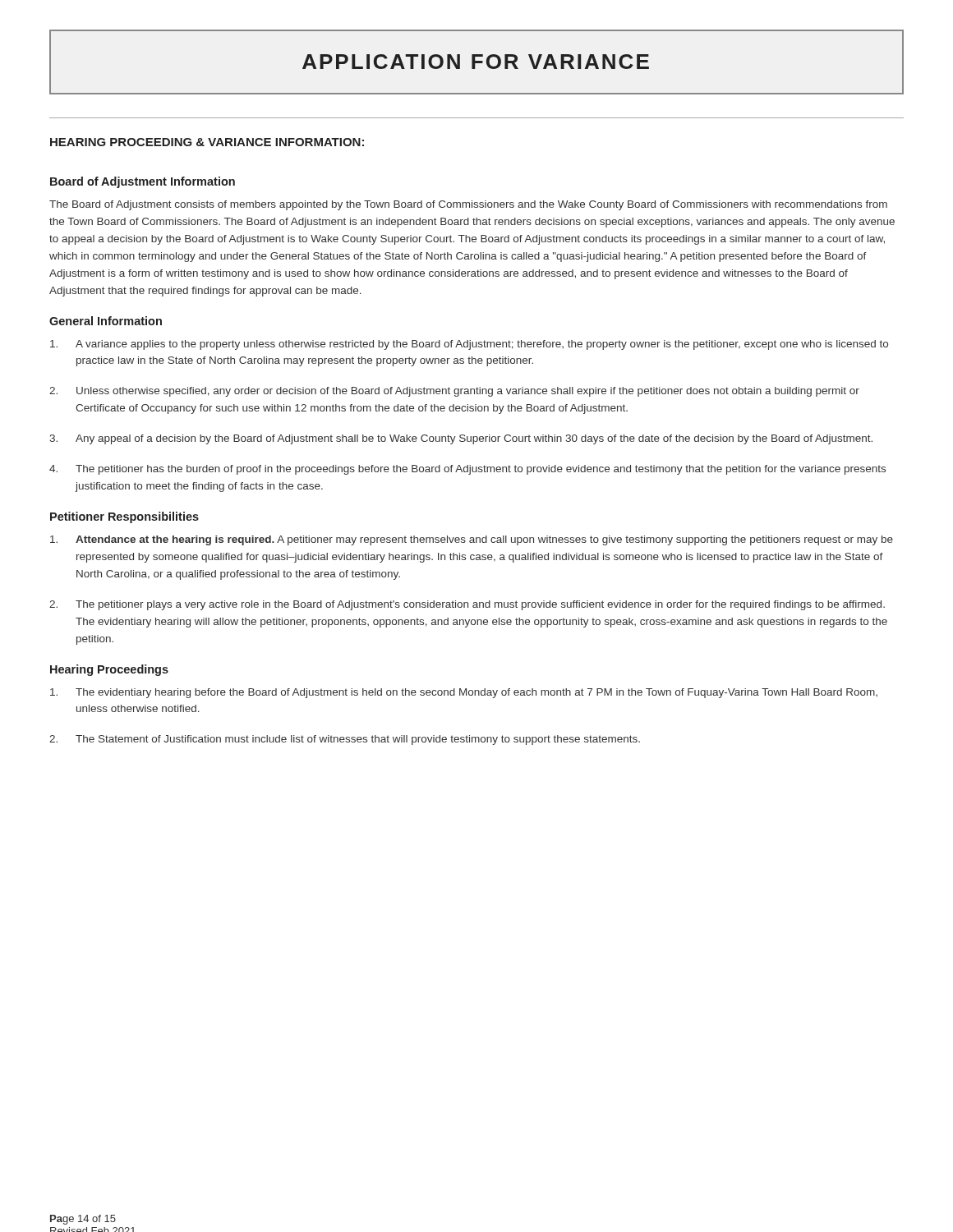The width and height of the screenshot is (953, 1232).
Task: Locate the passage starting "HEARING PROCEEDING &"
Action: [207, 142]
